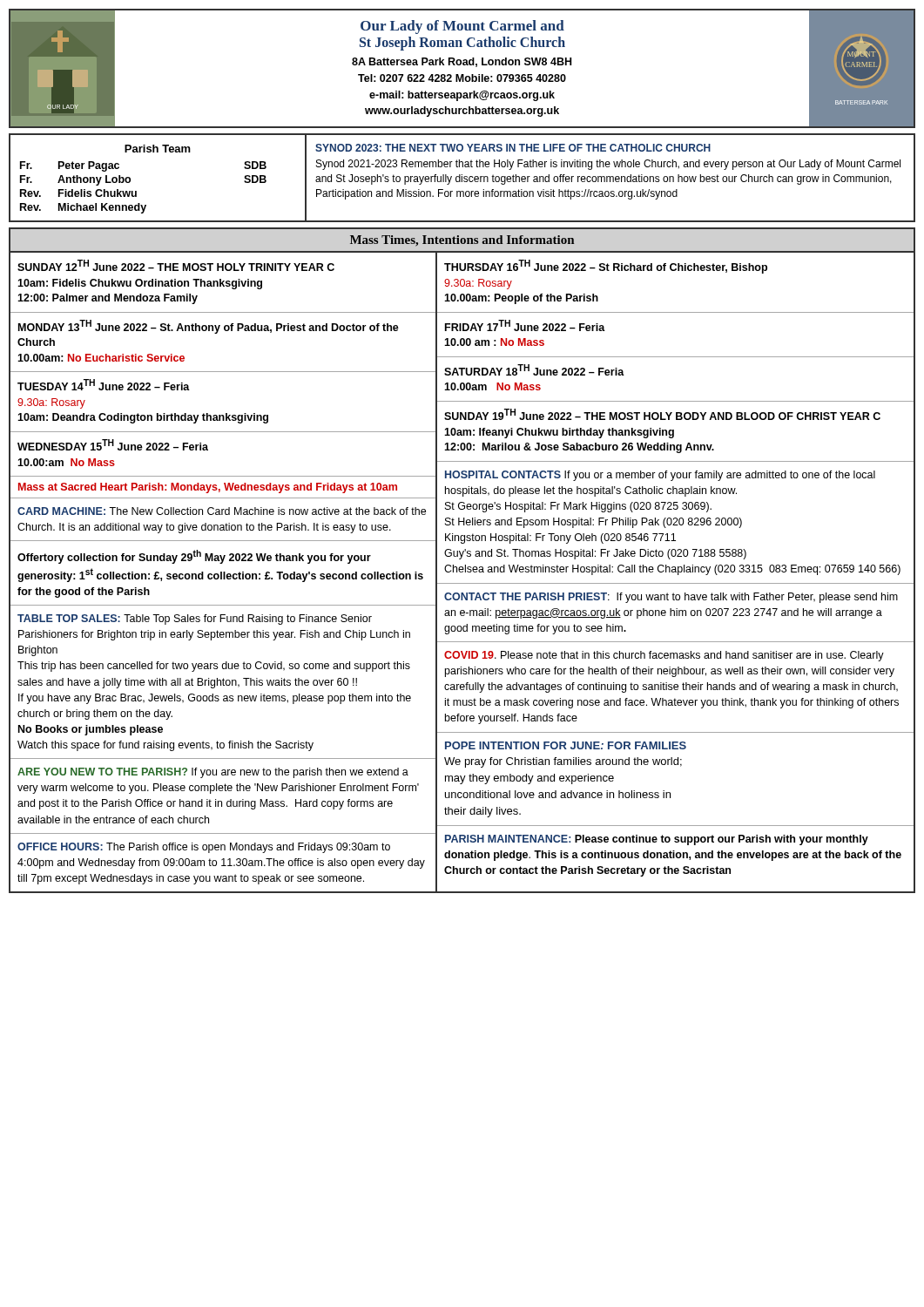The height and width of the screenshot is (1307, 924).
Task: Point to the block beginning "SATURDAY 18TH June 2022 – Feria 10.00am No"
Action: tap(534, 370)
